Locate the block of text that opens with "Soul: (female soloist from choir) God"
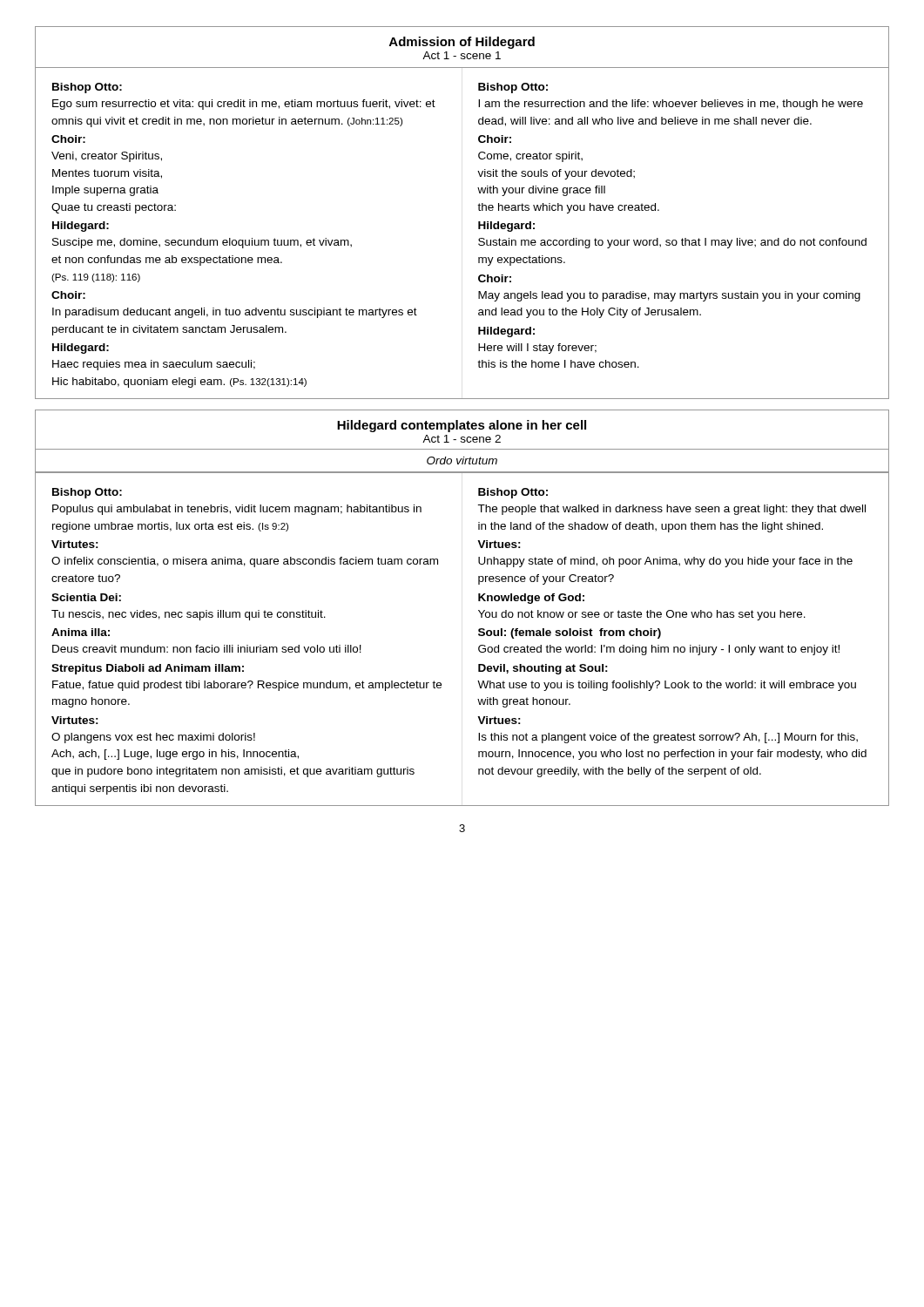Screen dimensions: 1307x924 click(675, 642)
